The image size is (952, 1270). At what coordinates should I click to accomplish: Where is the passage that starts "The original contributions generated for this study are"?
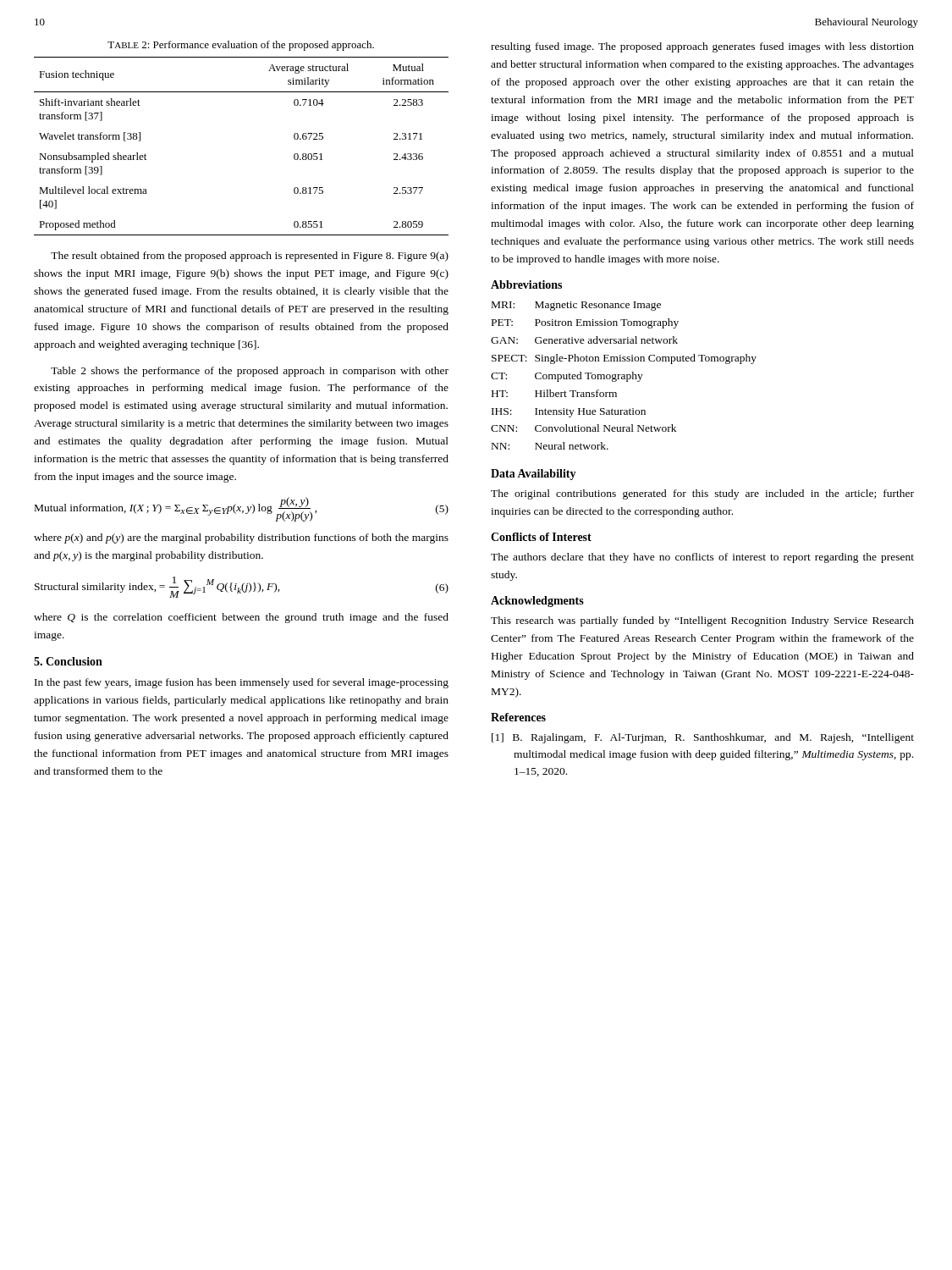tap(702, 503)
